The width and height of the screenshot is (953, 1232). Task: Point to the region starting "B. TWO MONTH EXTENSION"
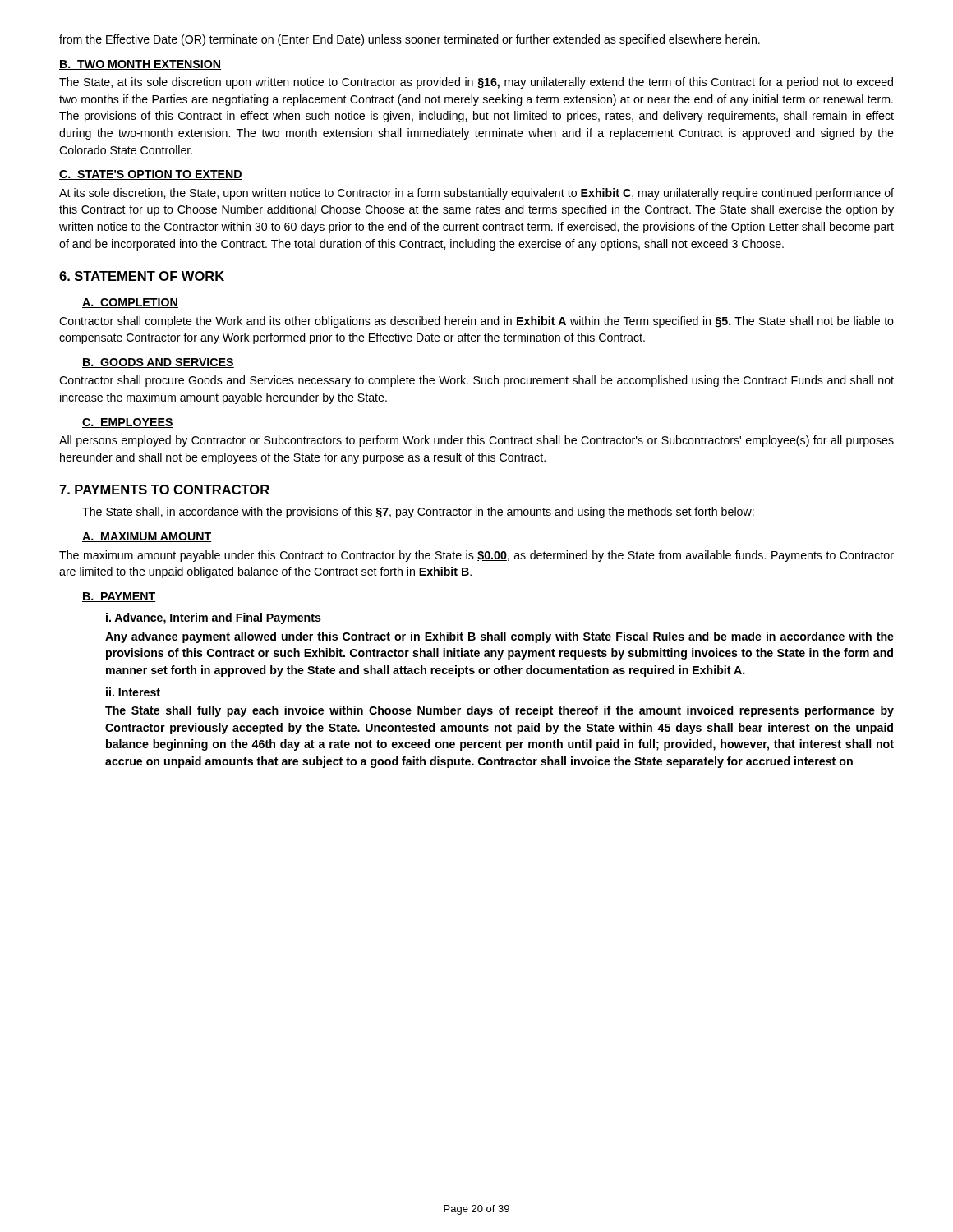(x=140, y=64)
